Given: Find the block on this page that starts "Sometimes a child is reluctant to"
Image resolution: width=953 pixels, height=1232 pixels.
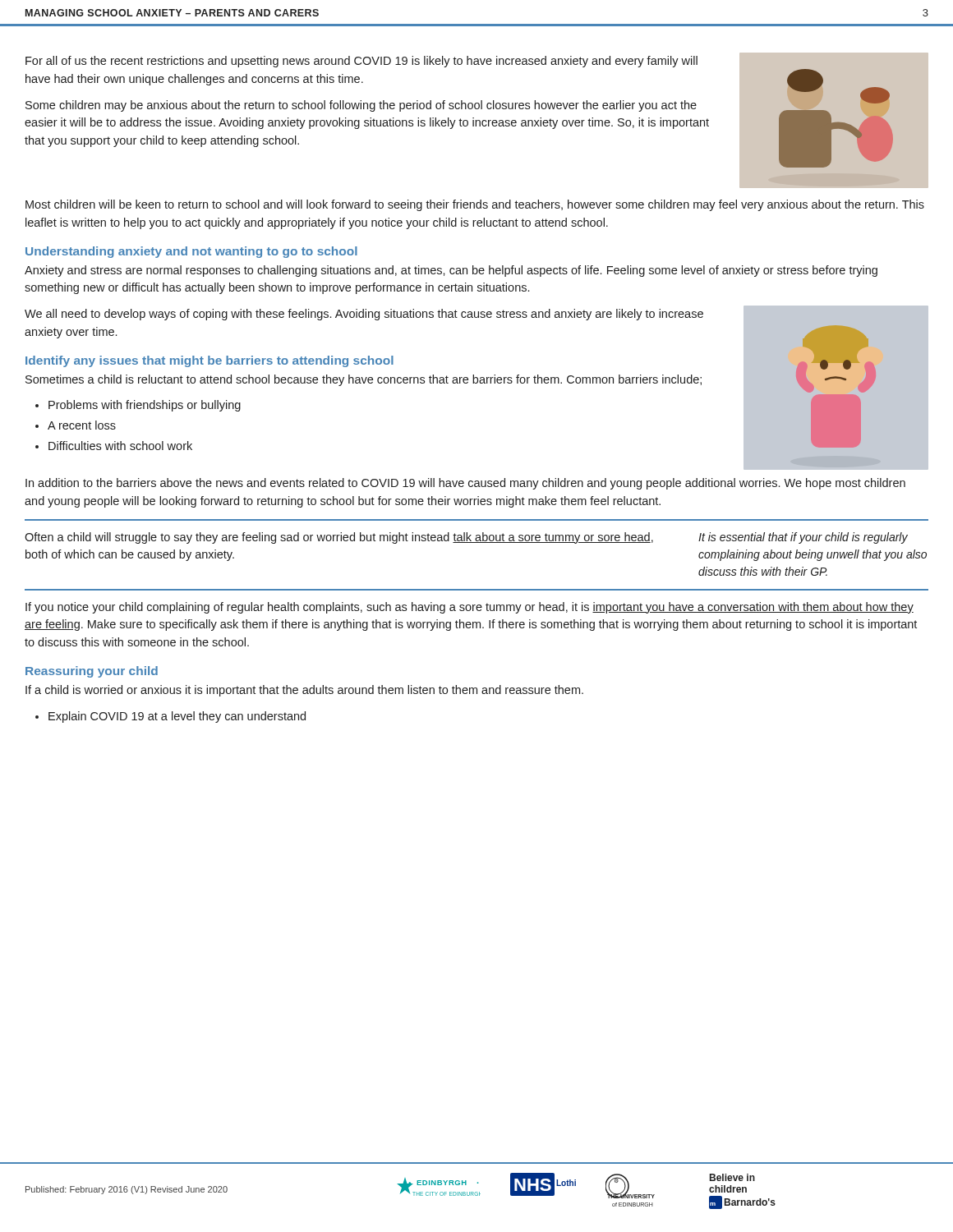Looking at the screenshot, I should pyautogui.click(x=377, y=380).
